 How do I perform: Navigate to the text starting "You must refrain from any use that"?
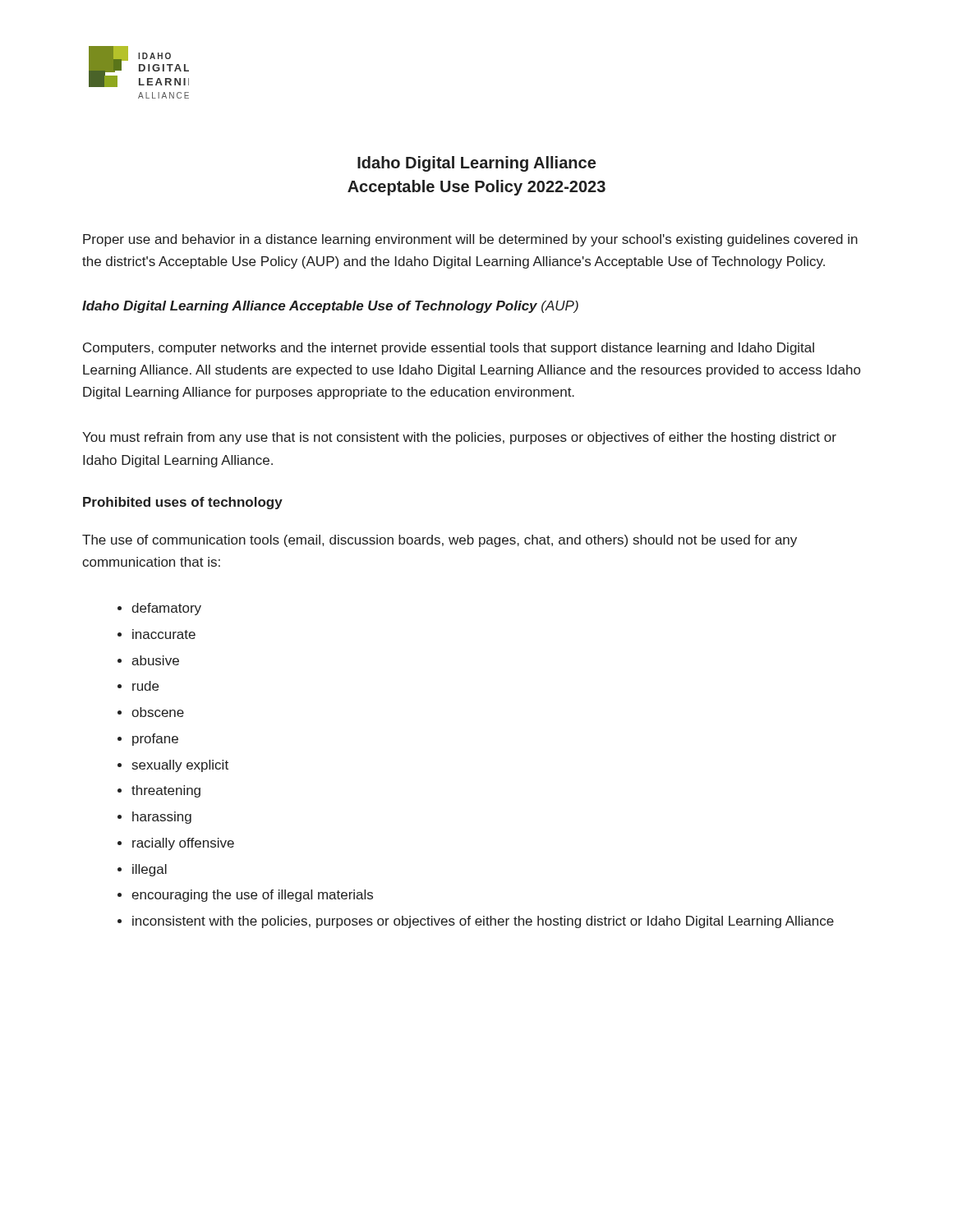pos(459,449)
